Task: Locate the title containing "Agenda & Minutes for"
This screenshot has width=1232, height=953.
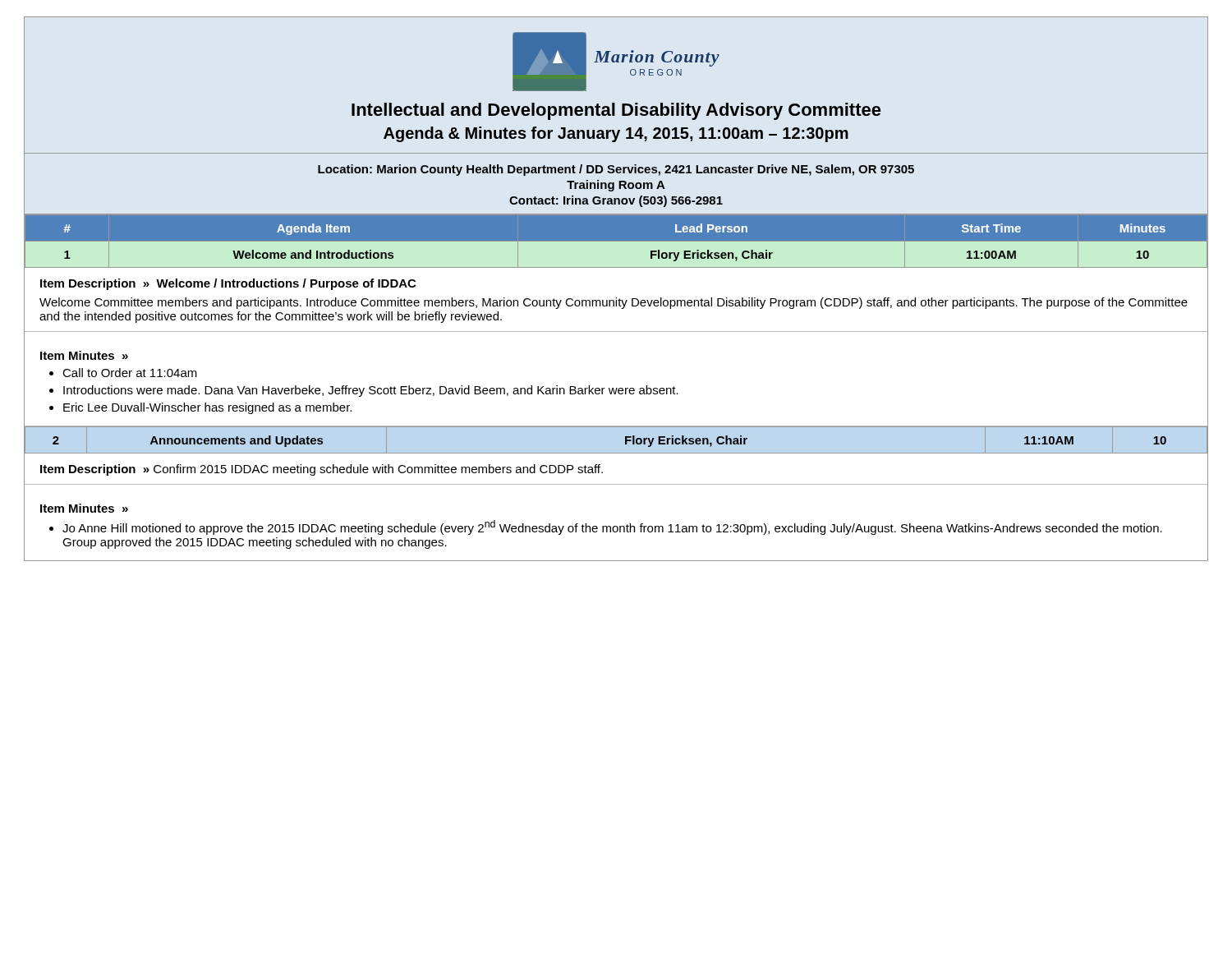Action: coord(616,133)
